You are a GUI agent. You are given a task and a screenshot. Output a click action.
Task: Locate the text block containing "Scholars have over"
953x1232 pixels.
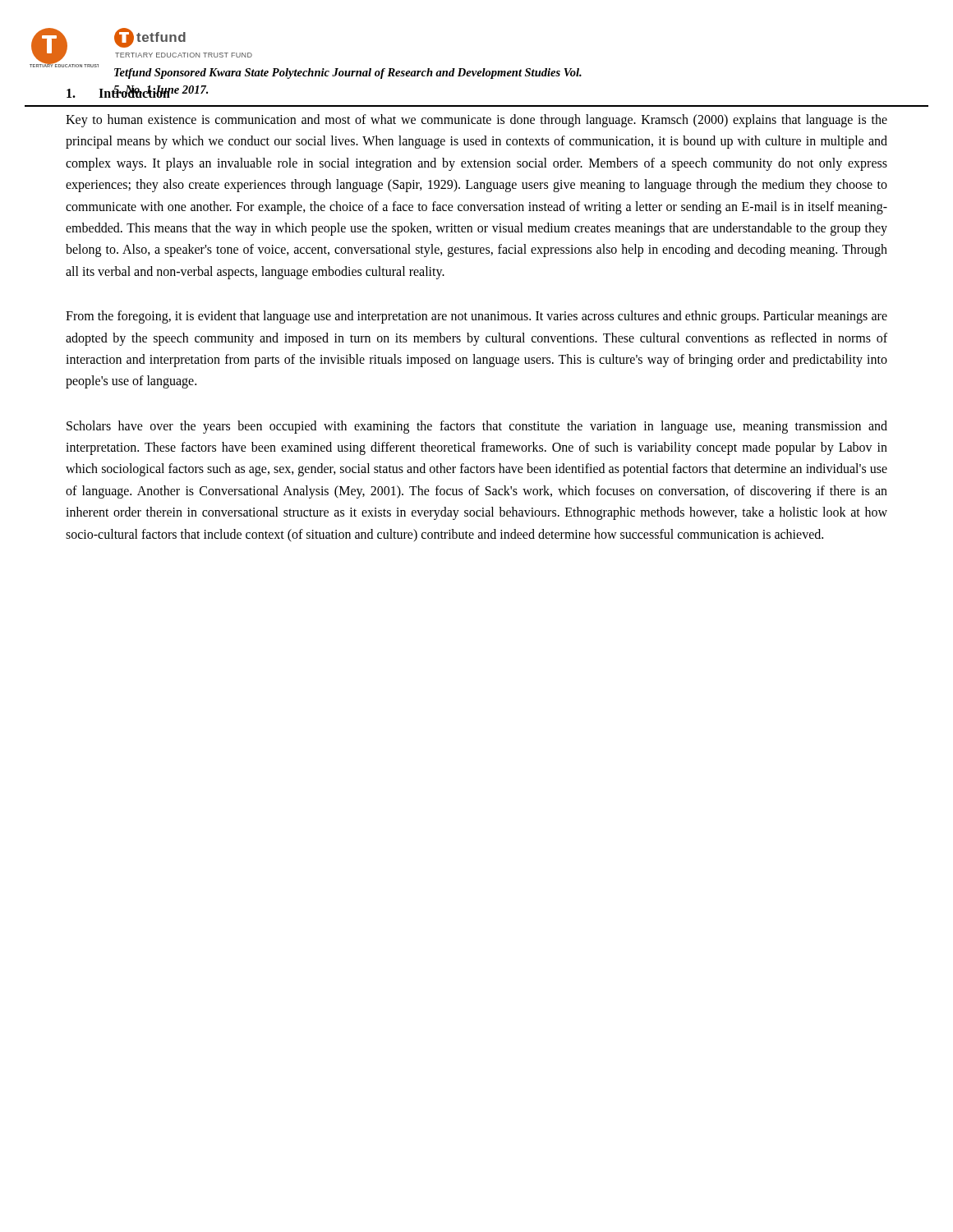tap(476, 480)
